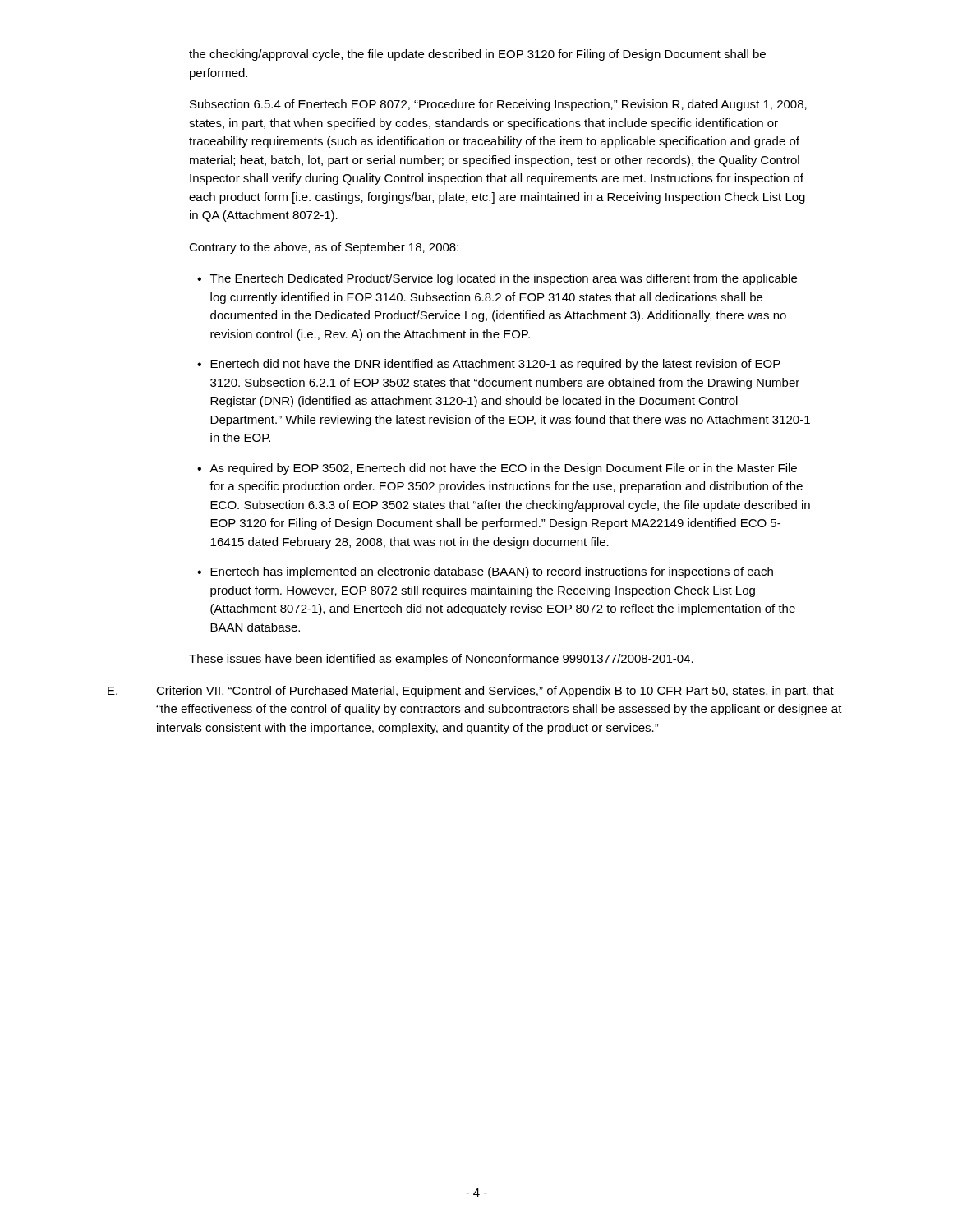953x1232 pixels.
Task: Find the text block with the text "Criterion VII, “Control of"
Action: 499,708
